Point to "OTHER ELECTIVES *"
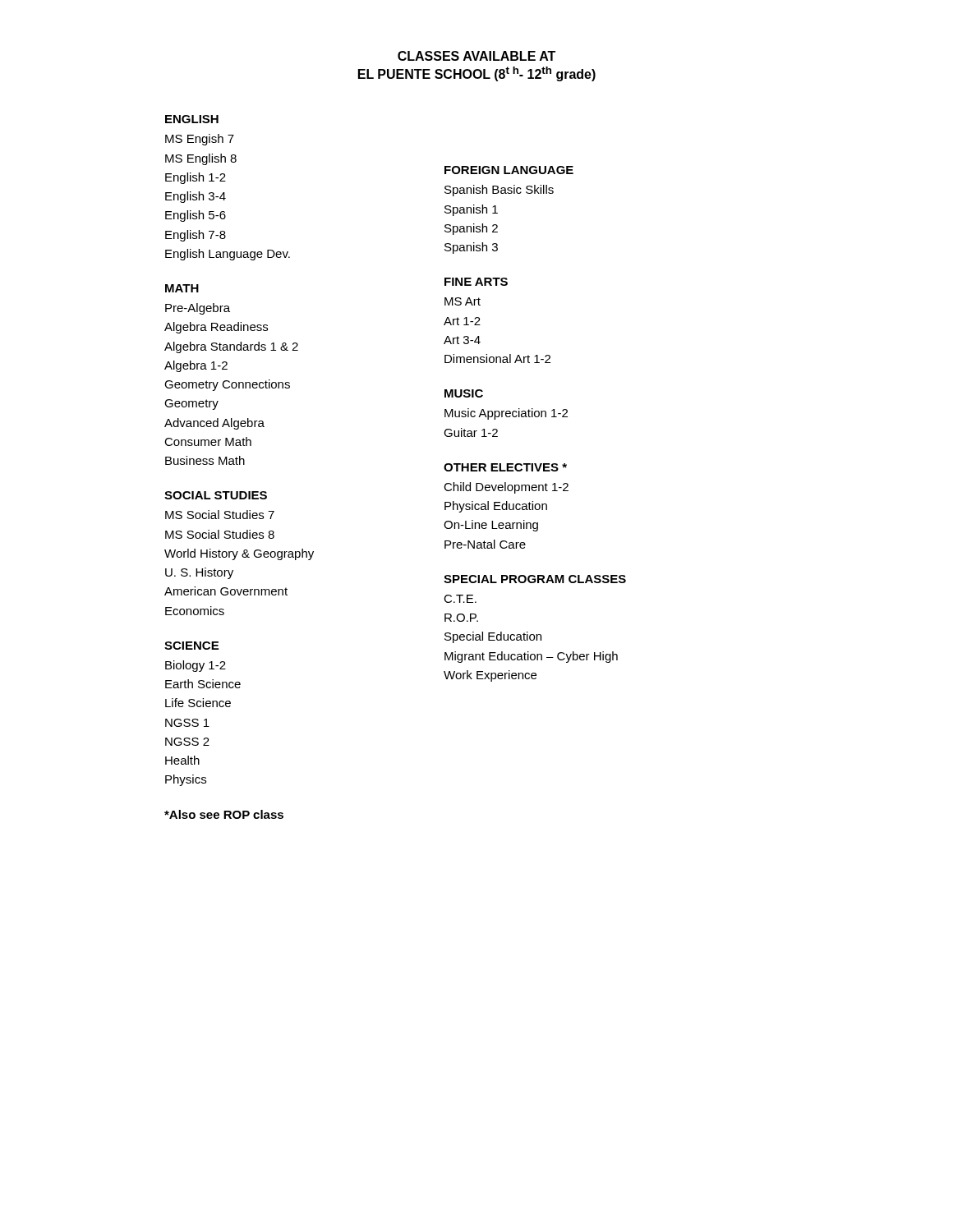Screen dimensions: 1232x953 tap(505, 467)
